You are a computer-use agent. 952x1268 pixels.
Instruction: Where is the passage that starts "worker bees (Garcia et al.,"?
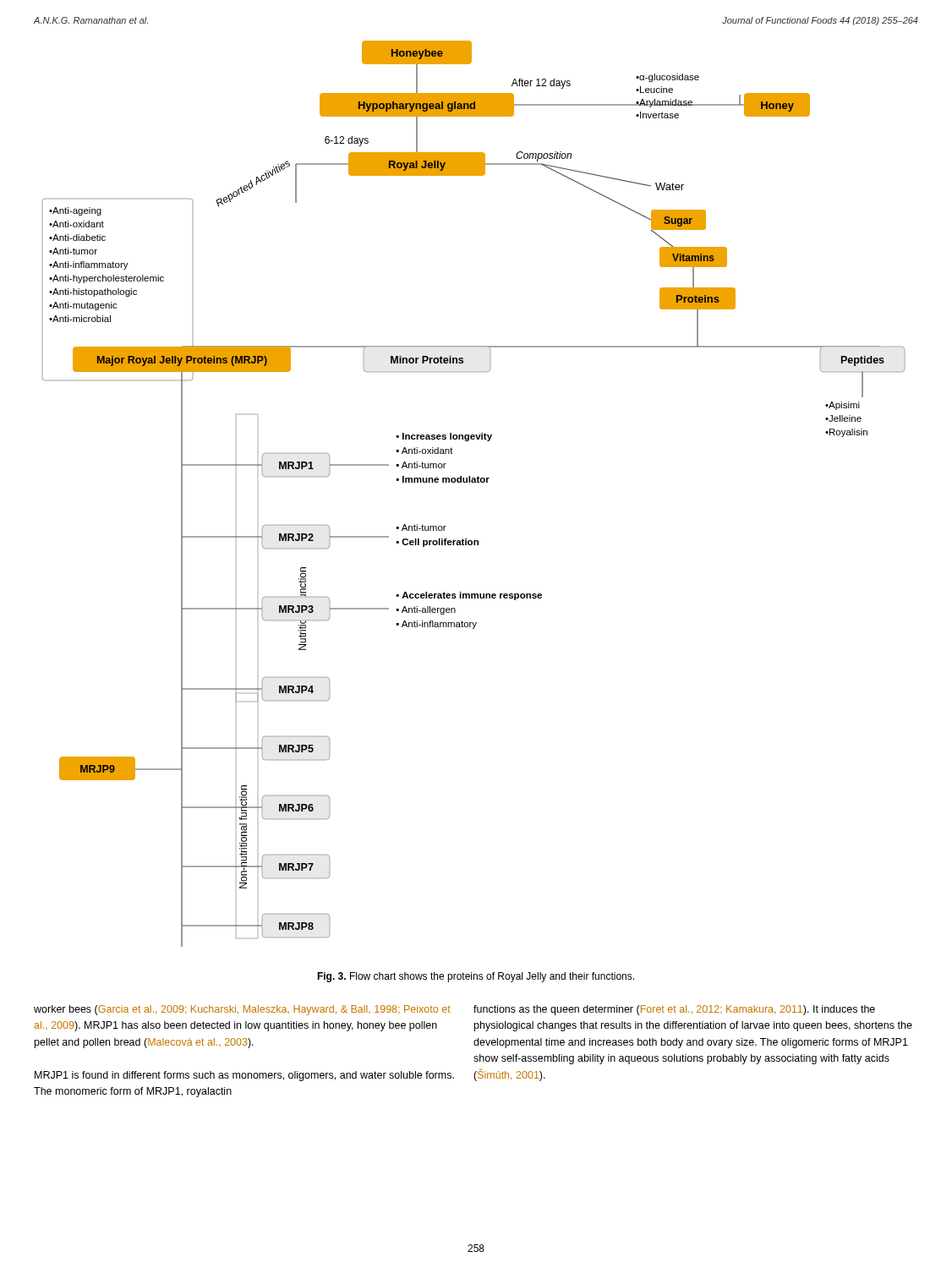(244, 1050)
